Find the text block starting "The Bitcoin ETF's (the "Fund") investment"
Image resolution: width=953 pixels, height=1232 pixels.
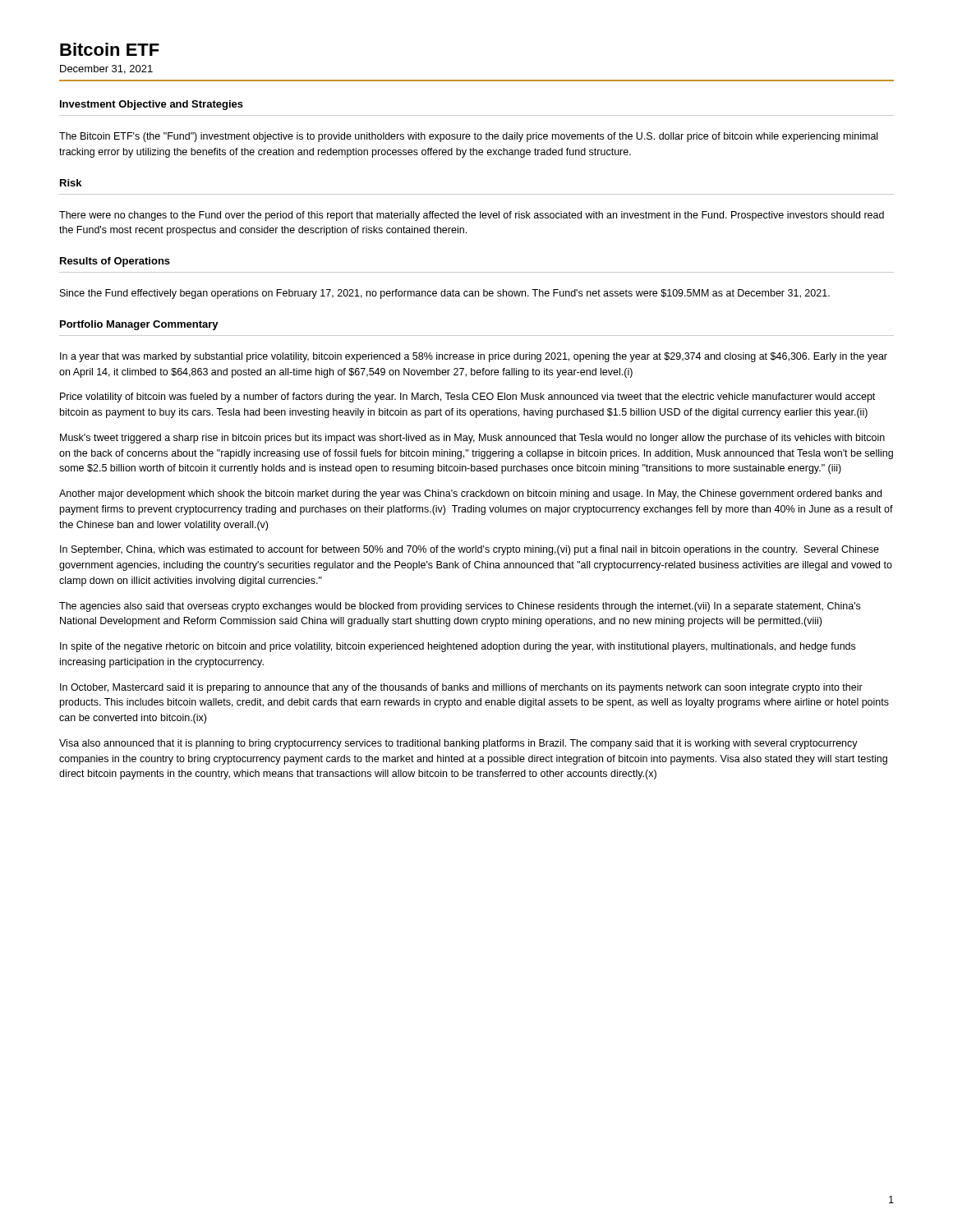[469, 144]
